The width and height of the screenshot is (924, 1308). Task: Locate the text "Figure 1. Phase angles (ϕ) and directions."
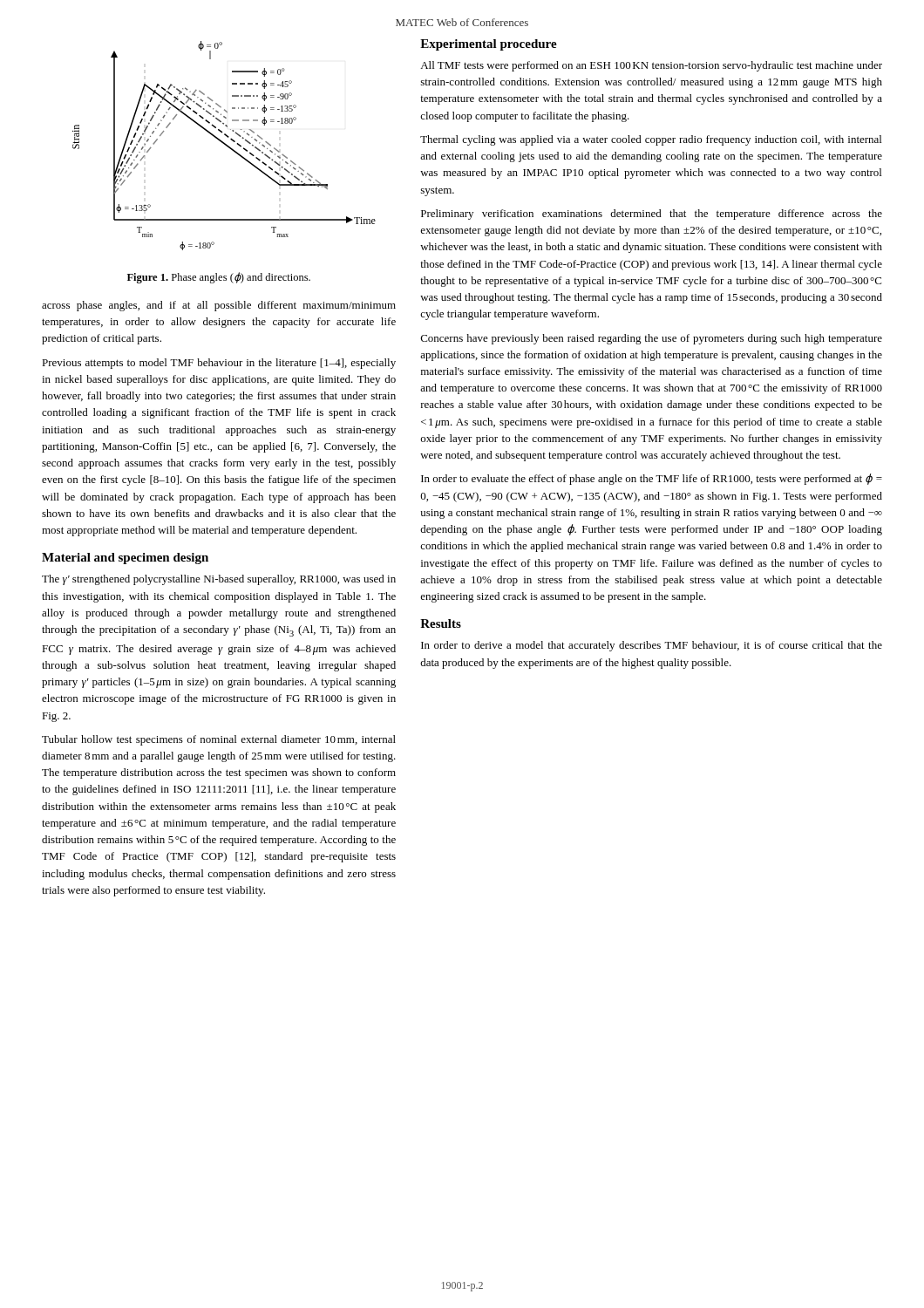[219, 277]
